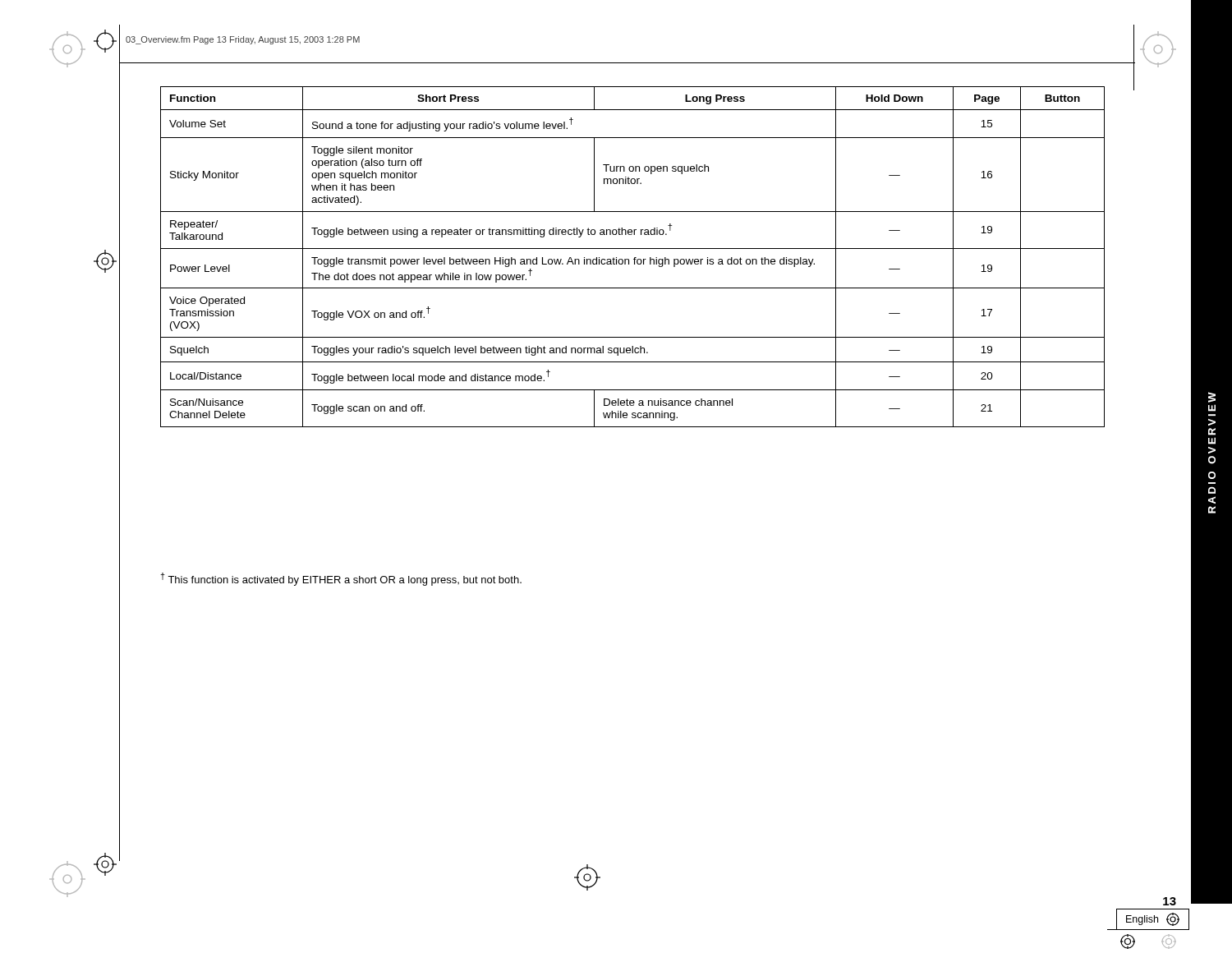Click the passage that begins "† This function"
The image size is (1232, 953).
click(x=341, y=578)
